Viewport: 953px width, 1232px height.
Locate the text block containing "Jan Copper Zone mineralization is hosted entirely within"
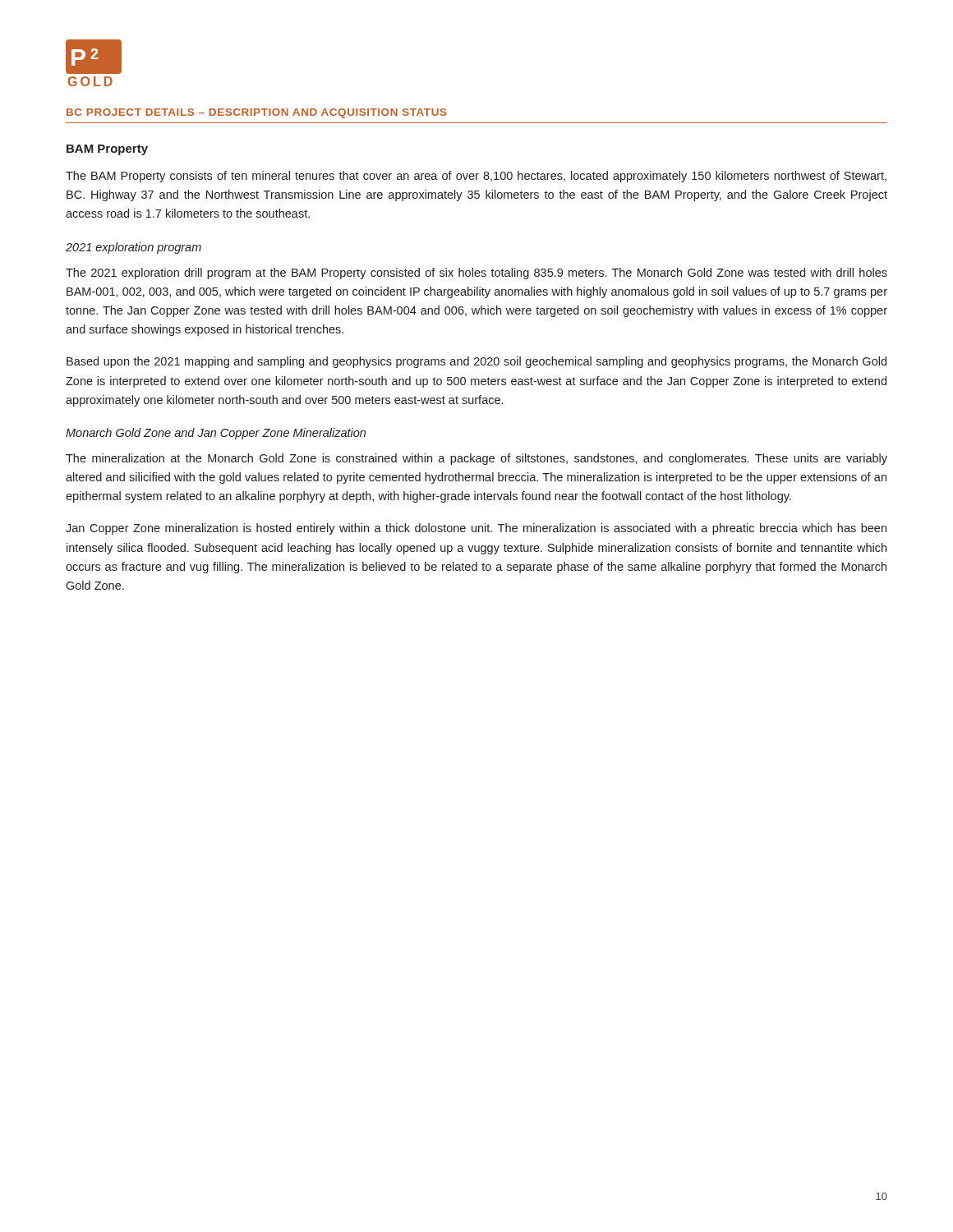point(476,557)
